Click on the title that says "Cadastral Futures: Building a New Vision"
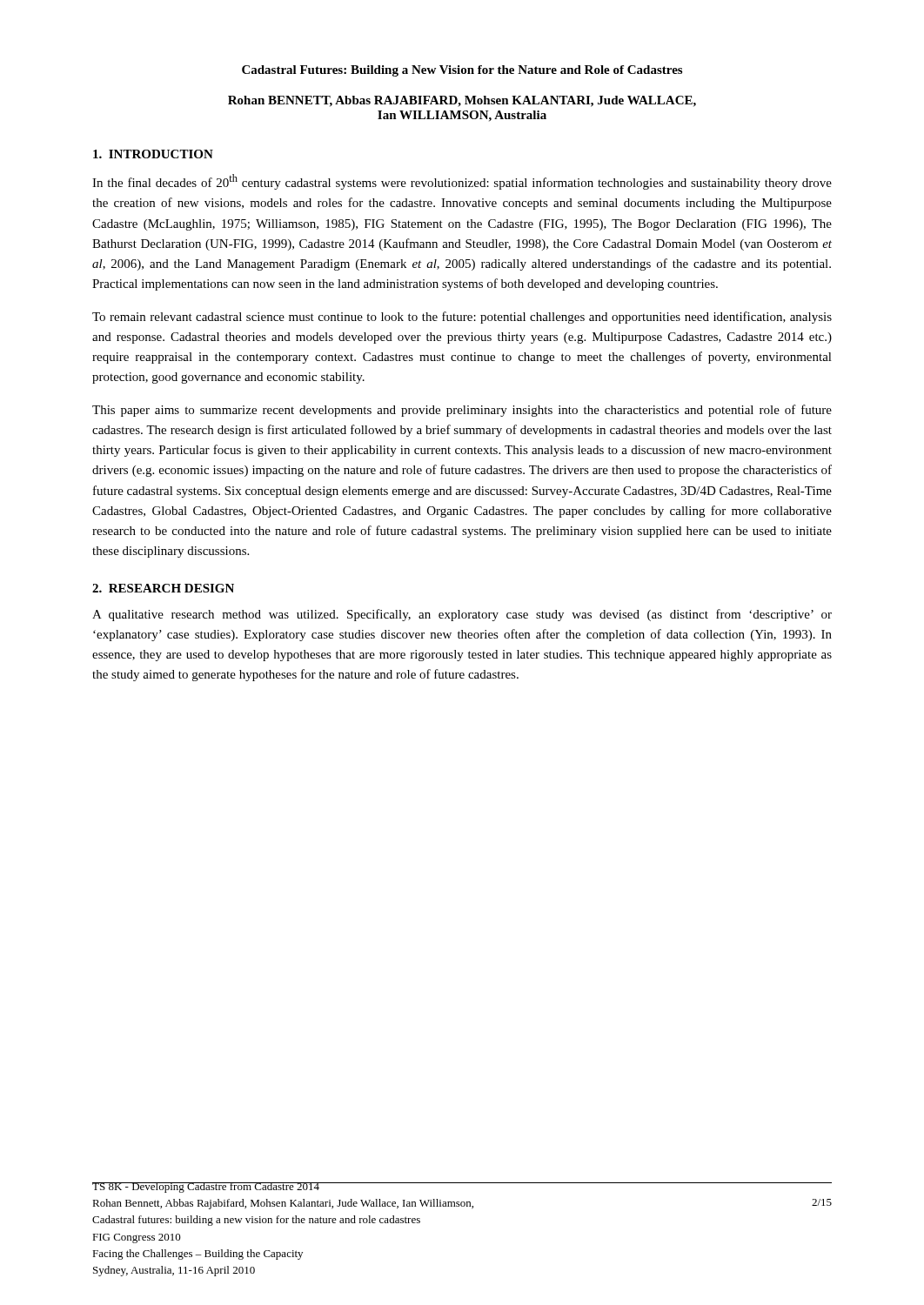The width and height of the screenshot is (924, 1305). click(x=462, y=70)
